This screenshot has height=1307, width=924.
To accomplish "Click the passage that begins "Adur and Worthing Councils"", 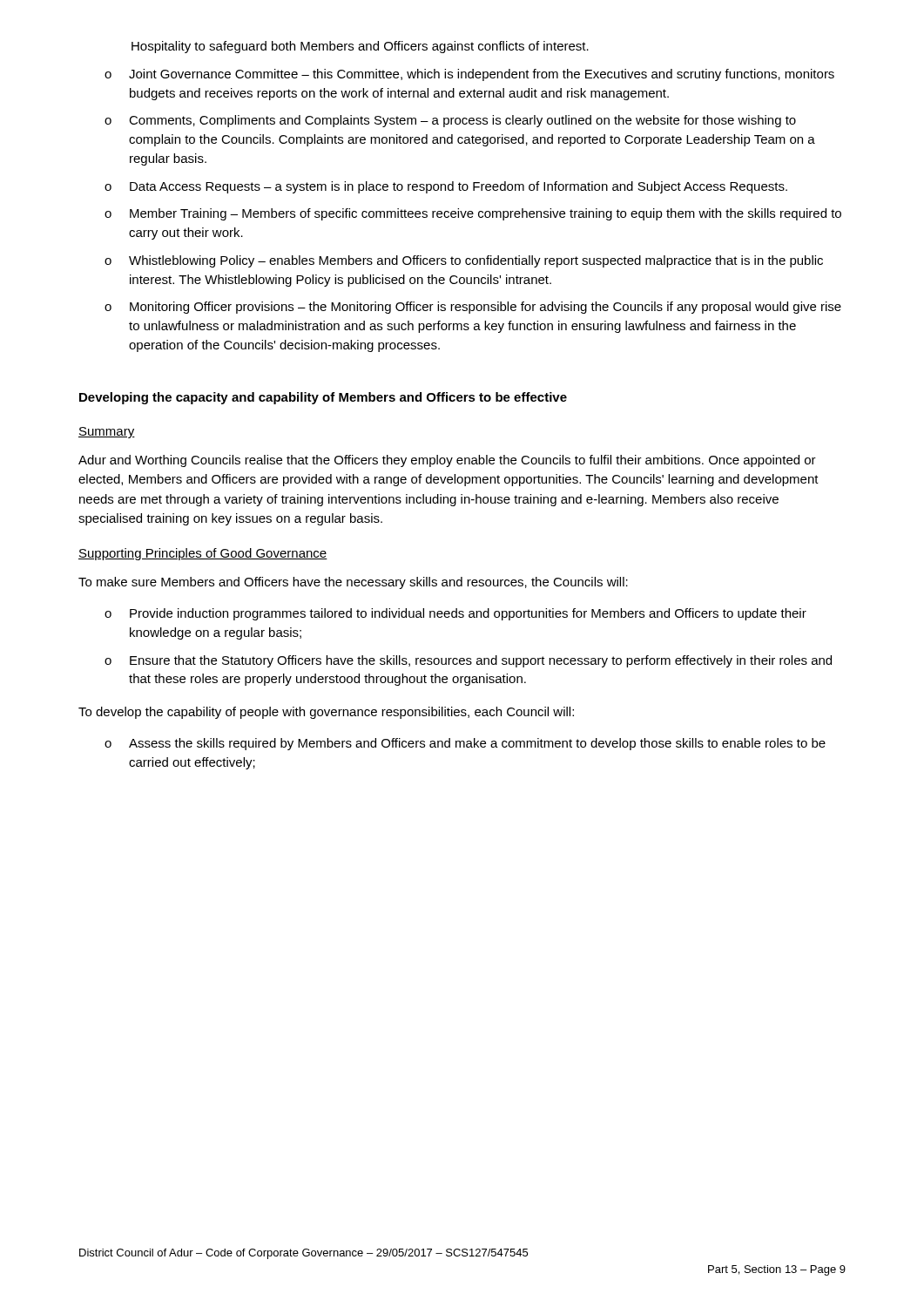I will [x=448, y=489].
